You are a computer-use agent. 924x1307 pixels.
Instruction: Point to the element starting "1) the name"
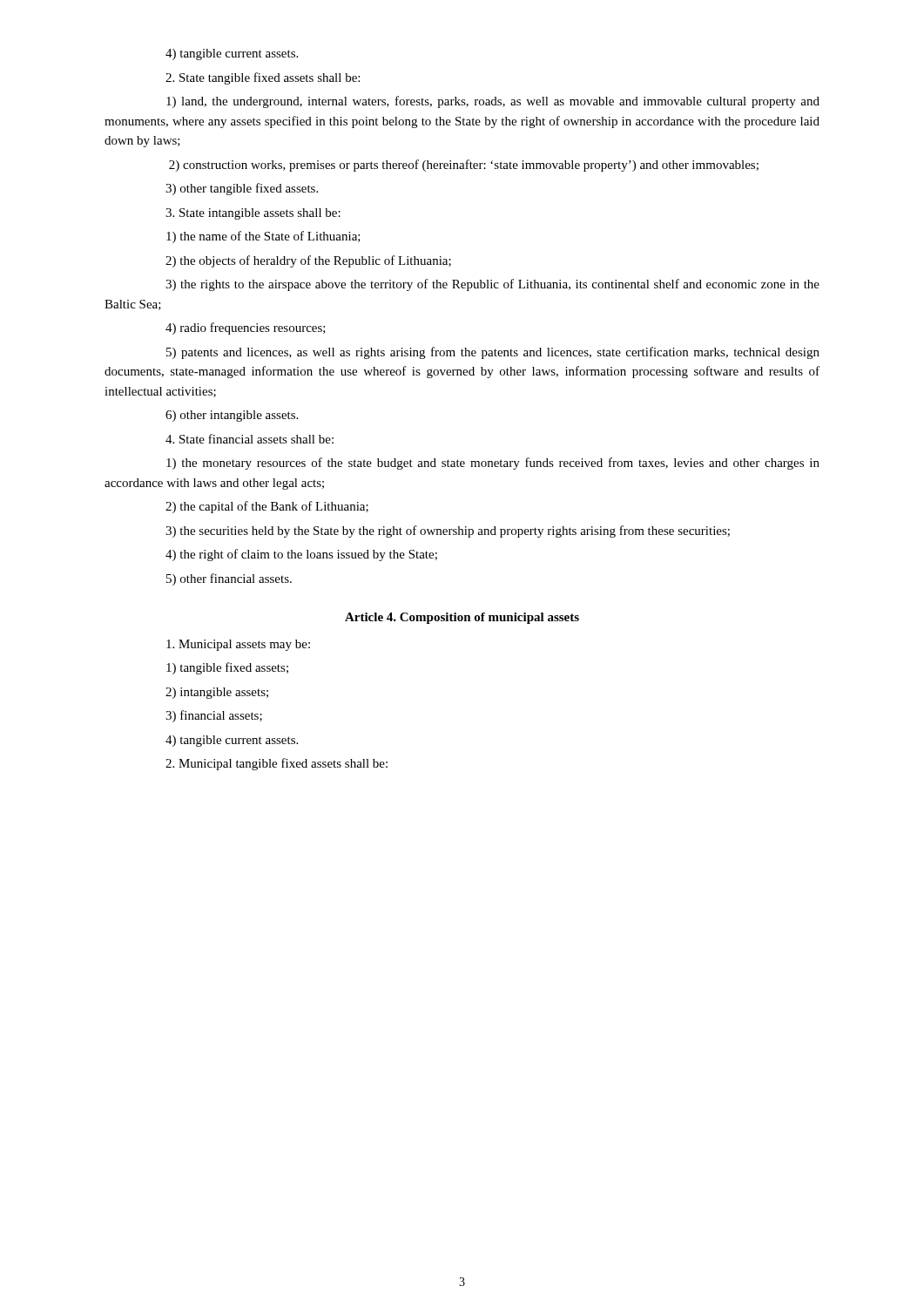[x=263, y=236]
